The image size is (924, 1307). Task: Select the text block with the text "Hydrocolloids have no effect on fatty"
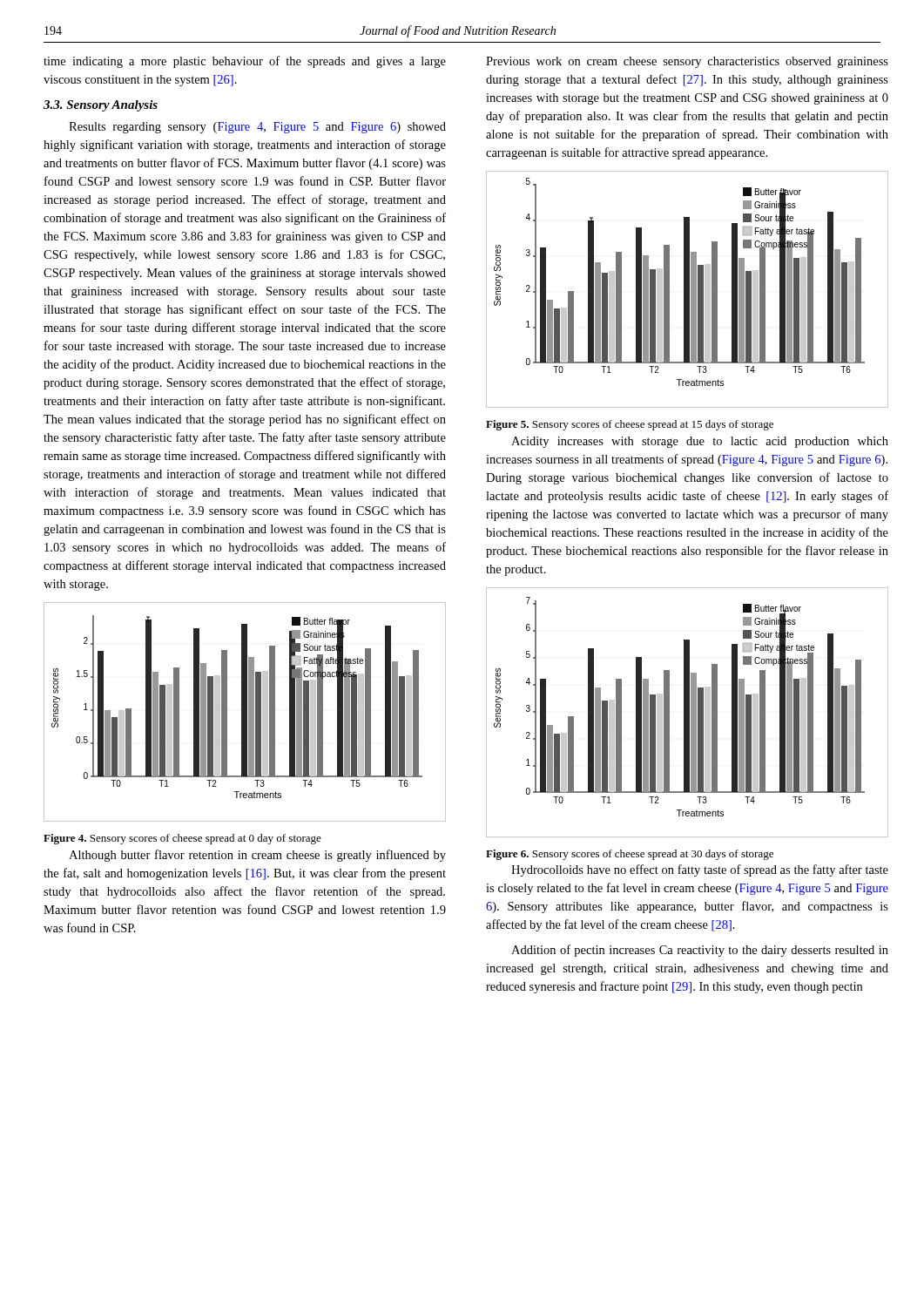(x=687, y=929)
